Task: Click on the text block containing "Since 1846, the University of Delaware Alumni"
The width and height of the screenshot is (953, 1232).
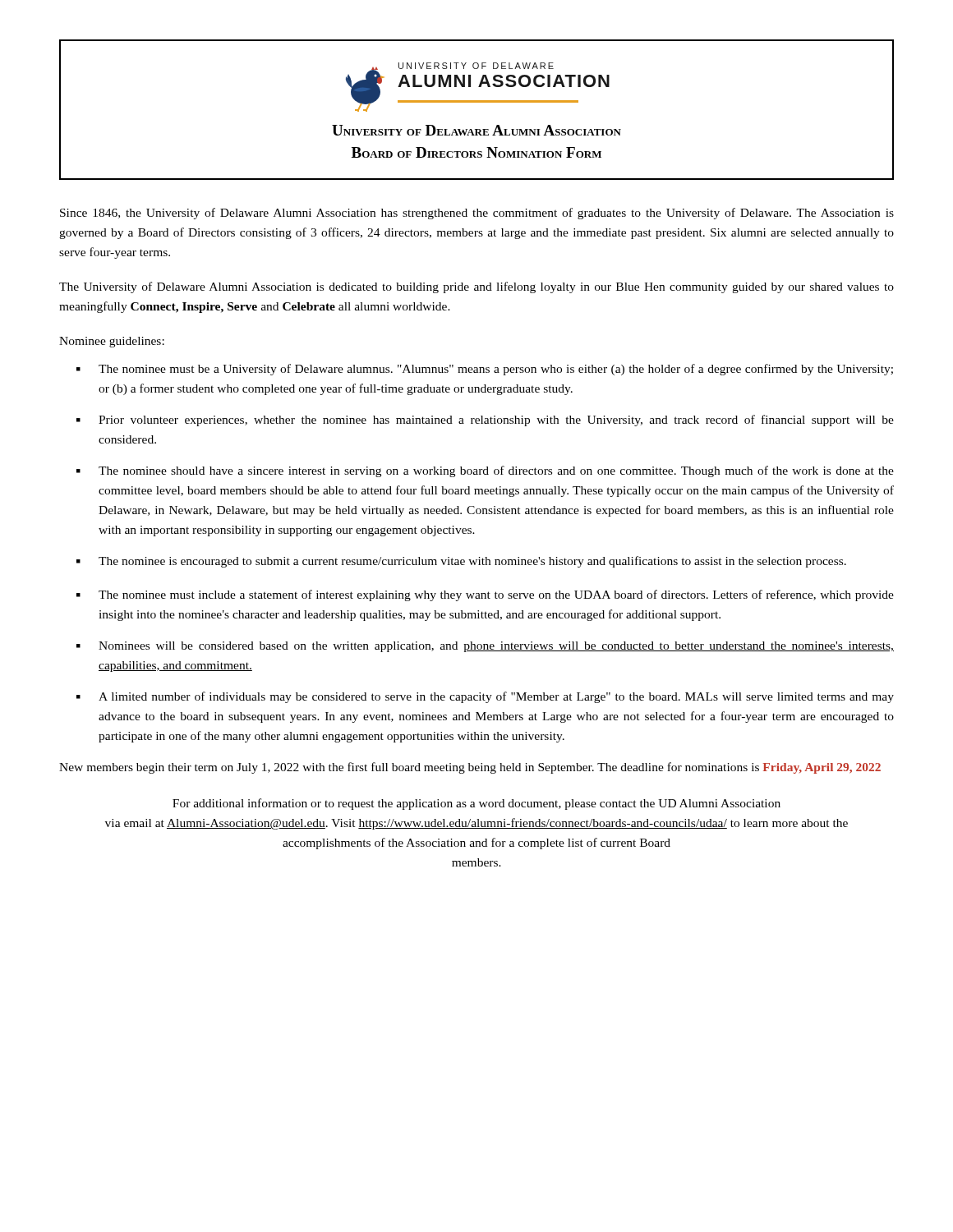Action: click(x=476, y=232)
